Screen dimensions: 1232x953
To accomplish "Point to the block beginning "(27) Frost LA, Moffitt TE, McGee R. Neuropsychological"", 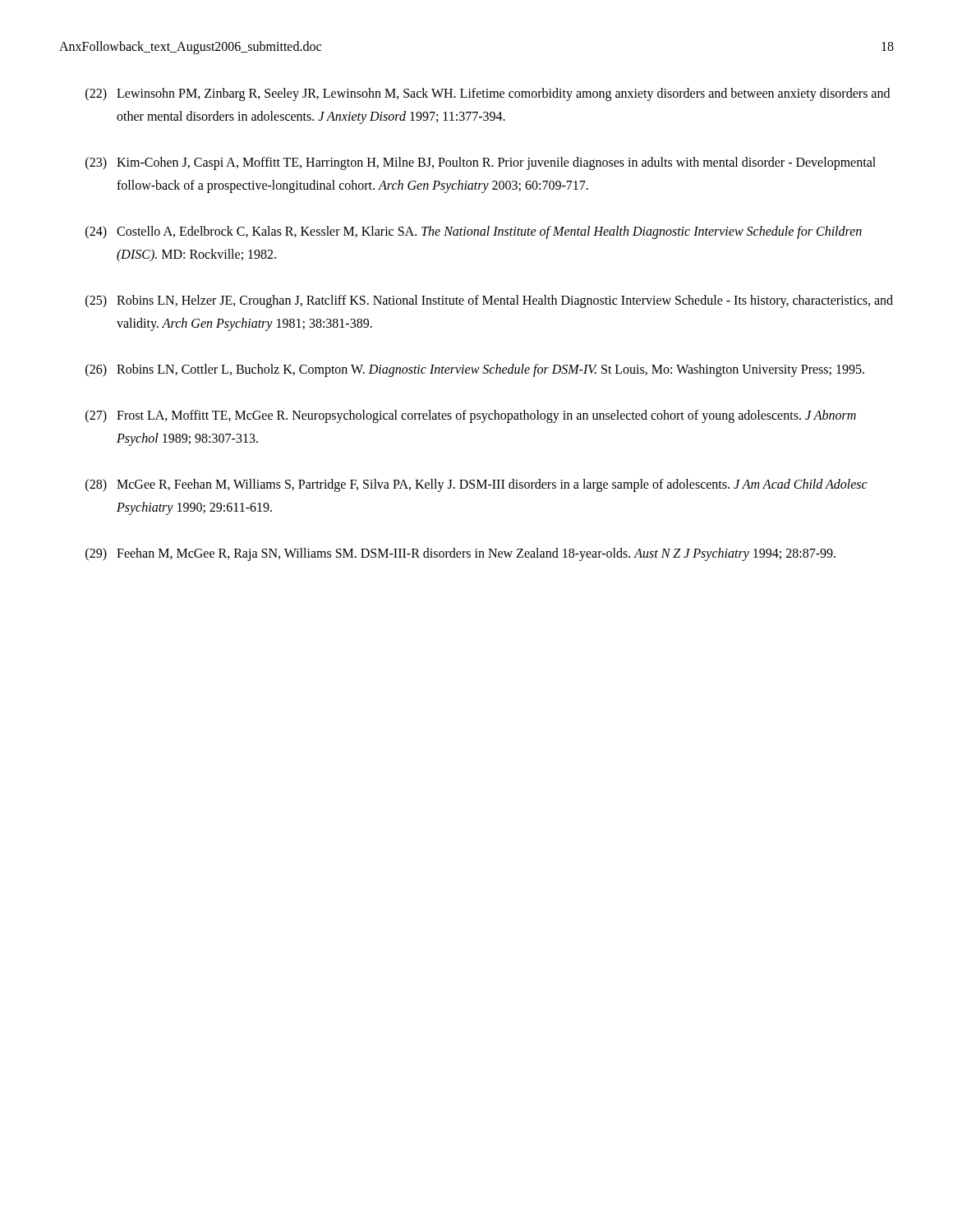I will point(476,427).
